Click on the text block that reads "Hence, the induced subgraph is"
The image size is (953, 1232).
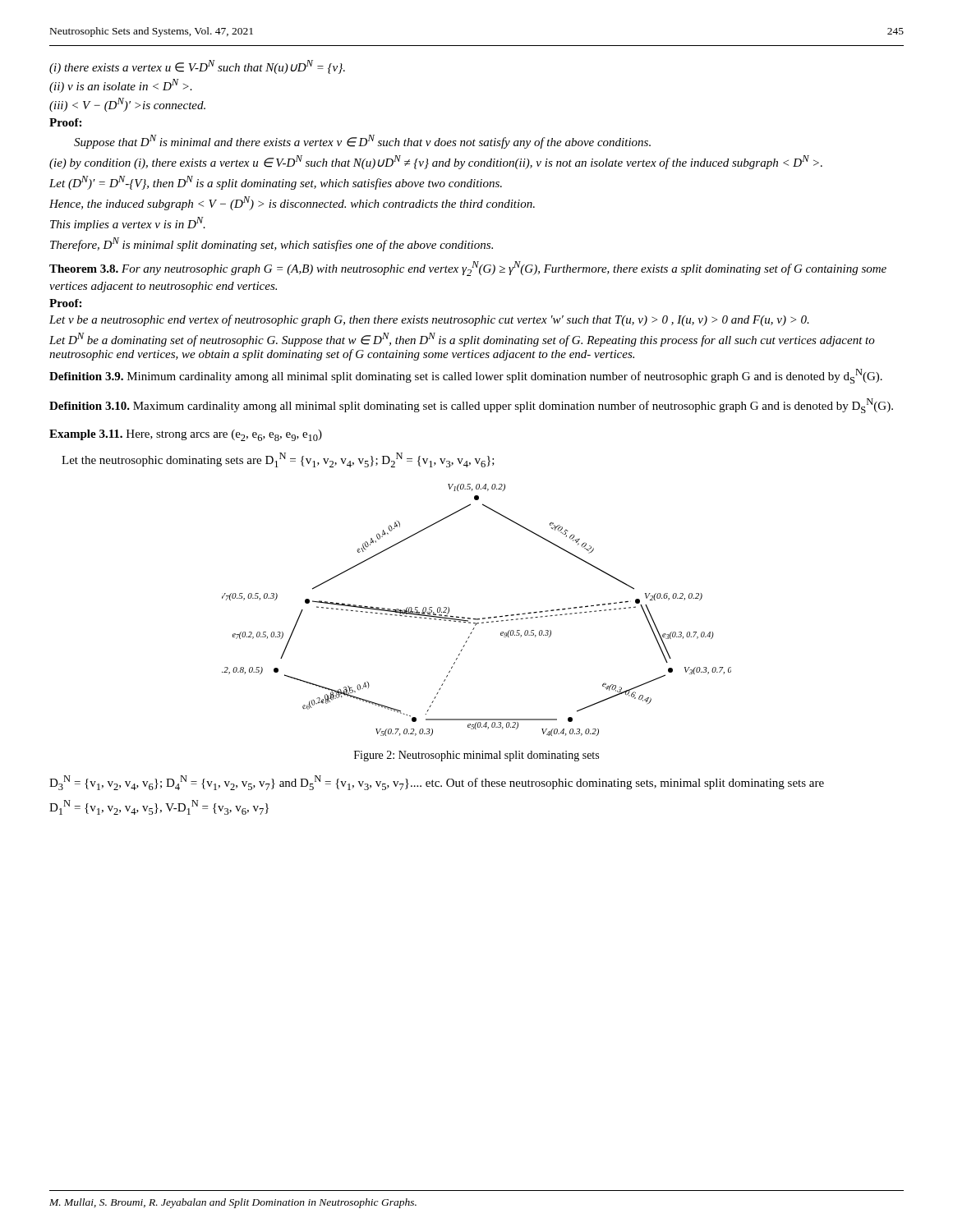tap(292, 202)
